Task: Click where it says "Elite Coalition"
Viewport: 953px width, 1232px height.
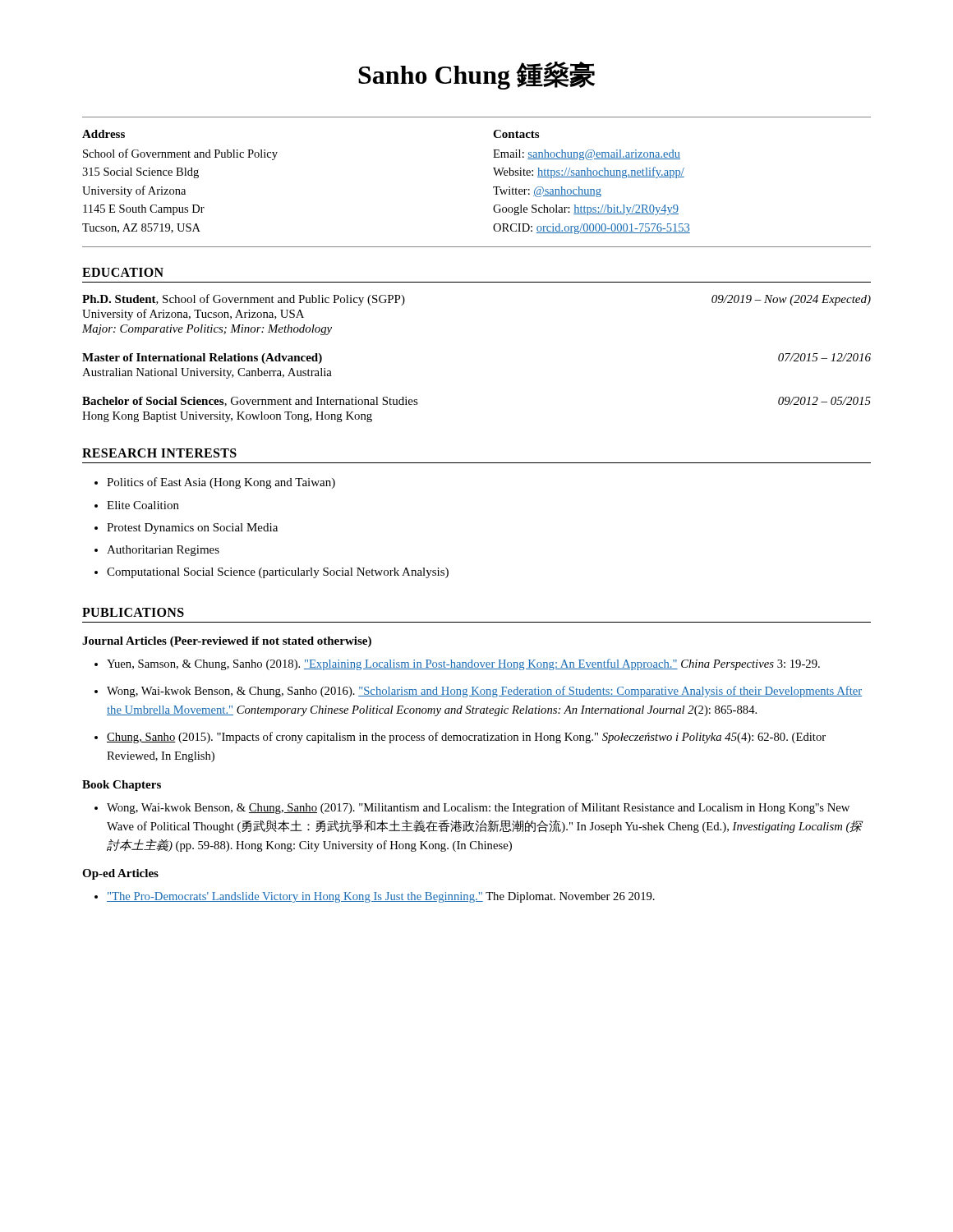Action: [x=143, y=505]
